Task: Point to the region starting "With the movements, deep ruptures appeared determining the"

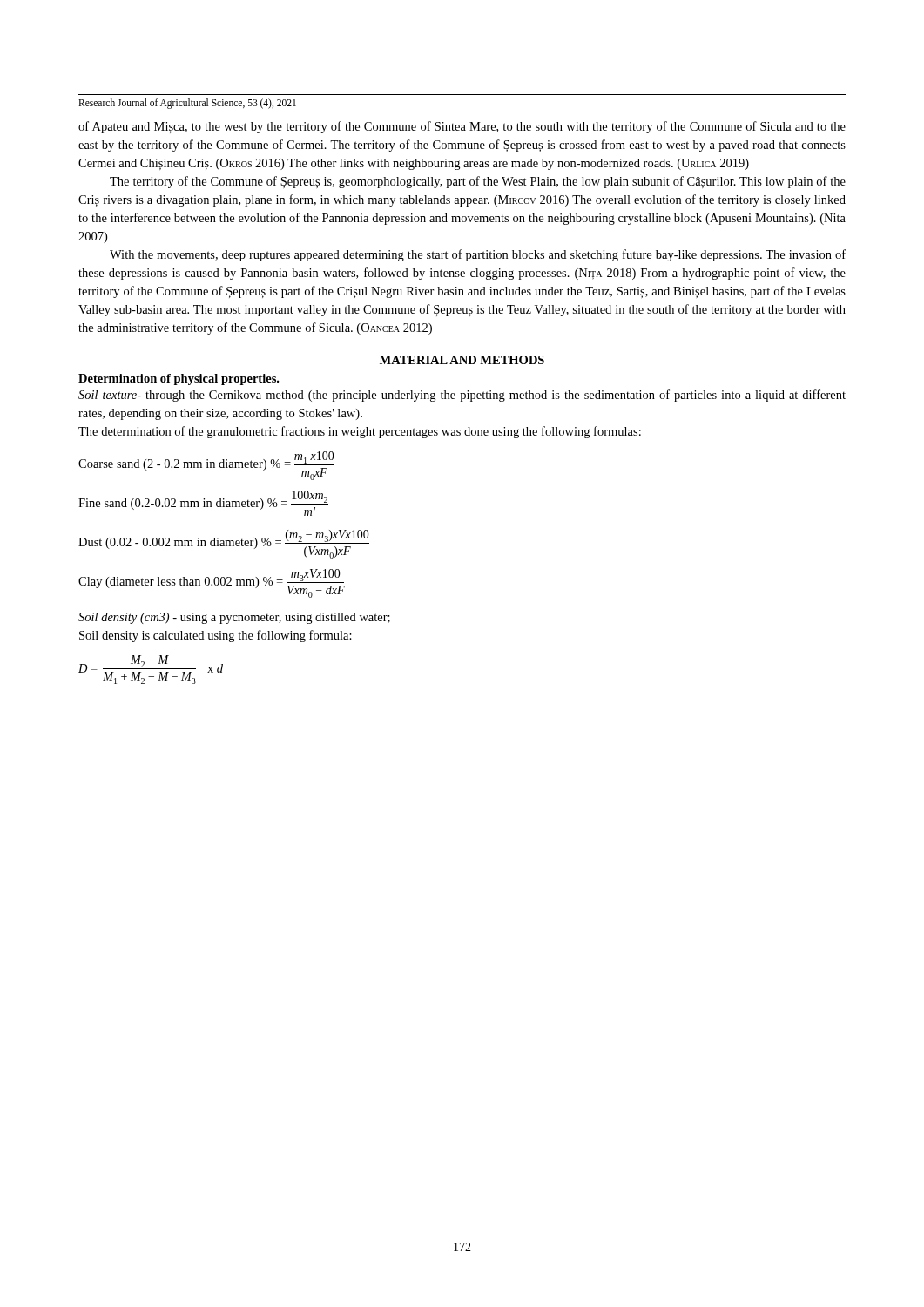Action: tap(462, 292)
